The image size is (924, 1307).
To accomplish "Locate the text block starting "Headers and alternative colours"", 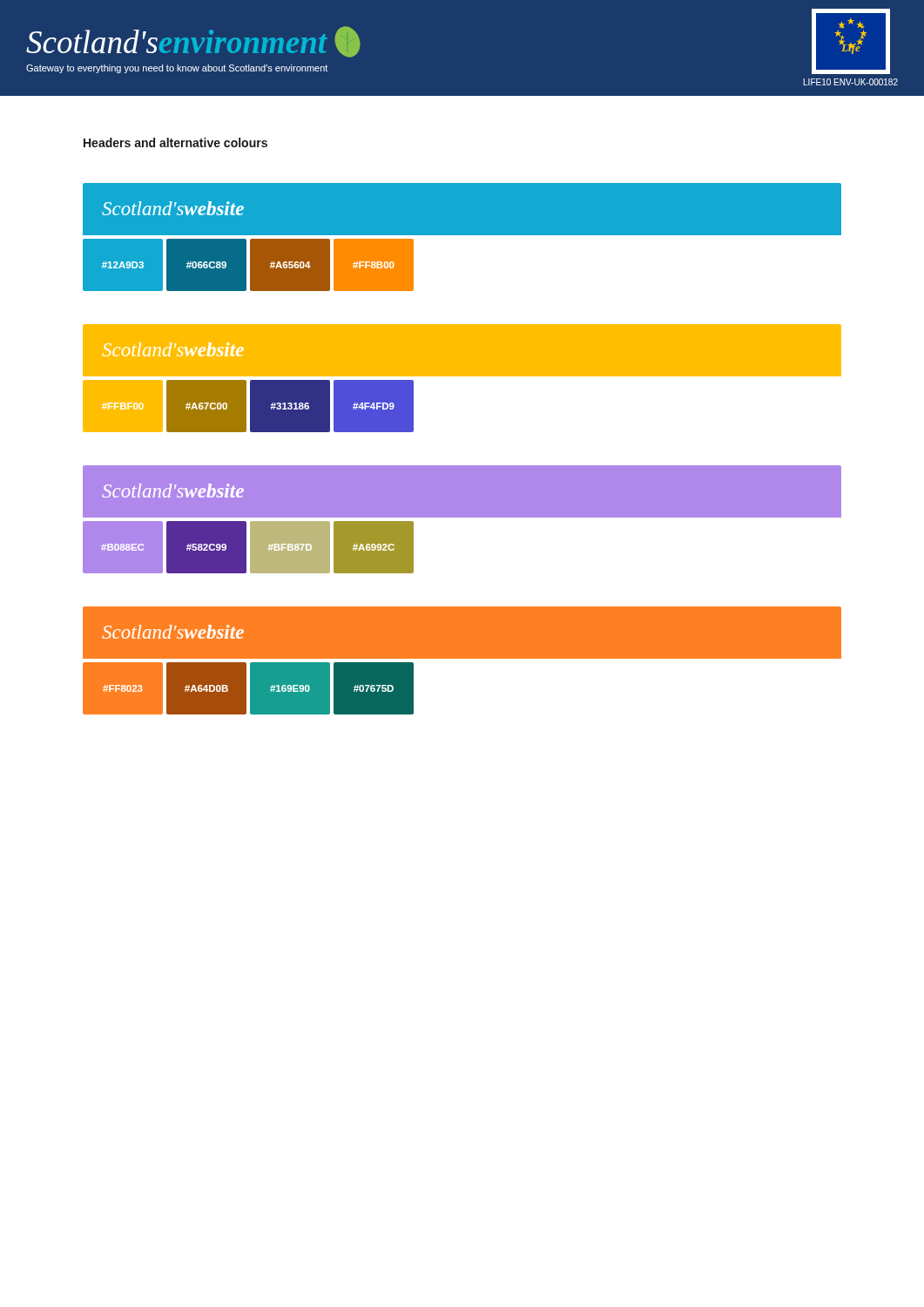I will pyautogui.click(x=175, y=143).
